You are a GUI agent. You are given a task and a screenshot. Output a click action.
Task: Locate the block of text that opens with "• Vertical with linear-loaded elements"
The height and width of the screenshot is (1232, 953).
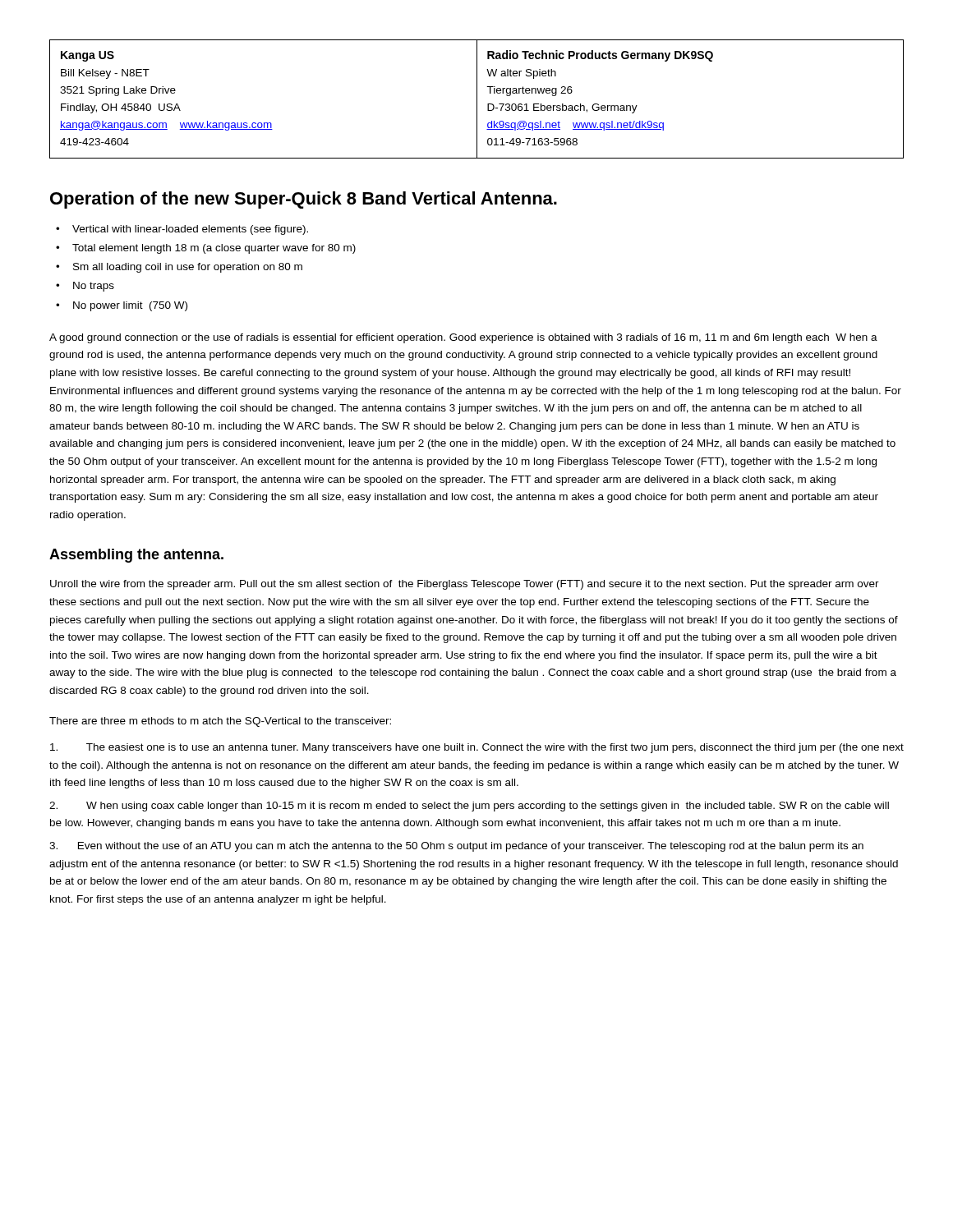(182, 229)
